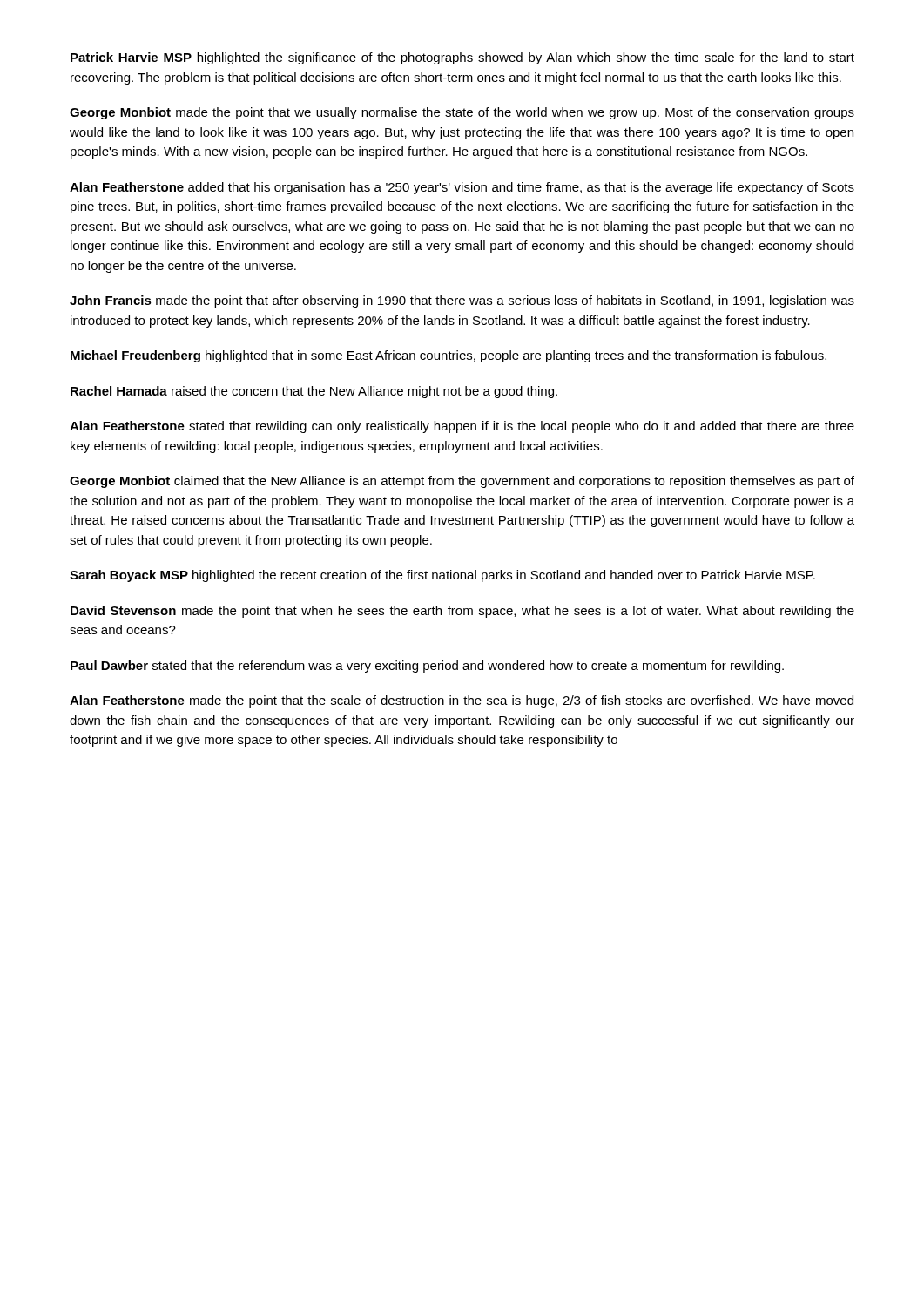
Task: Click on the text block that reads "Sarah Boyack MSP highlighted the recent creation of"
Action: pos(443,575)
